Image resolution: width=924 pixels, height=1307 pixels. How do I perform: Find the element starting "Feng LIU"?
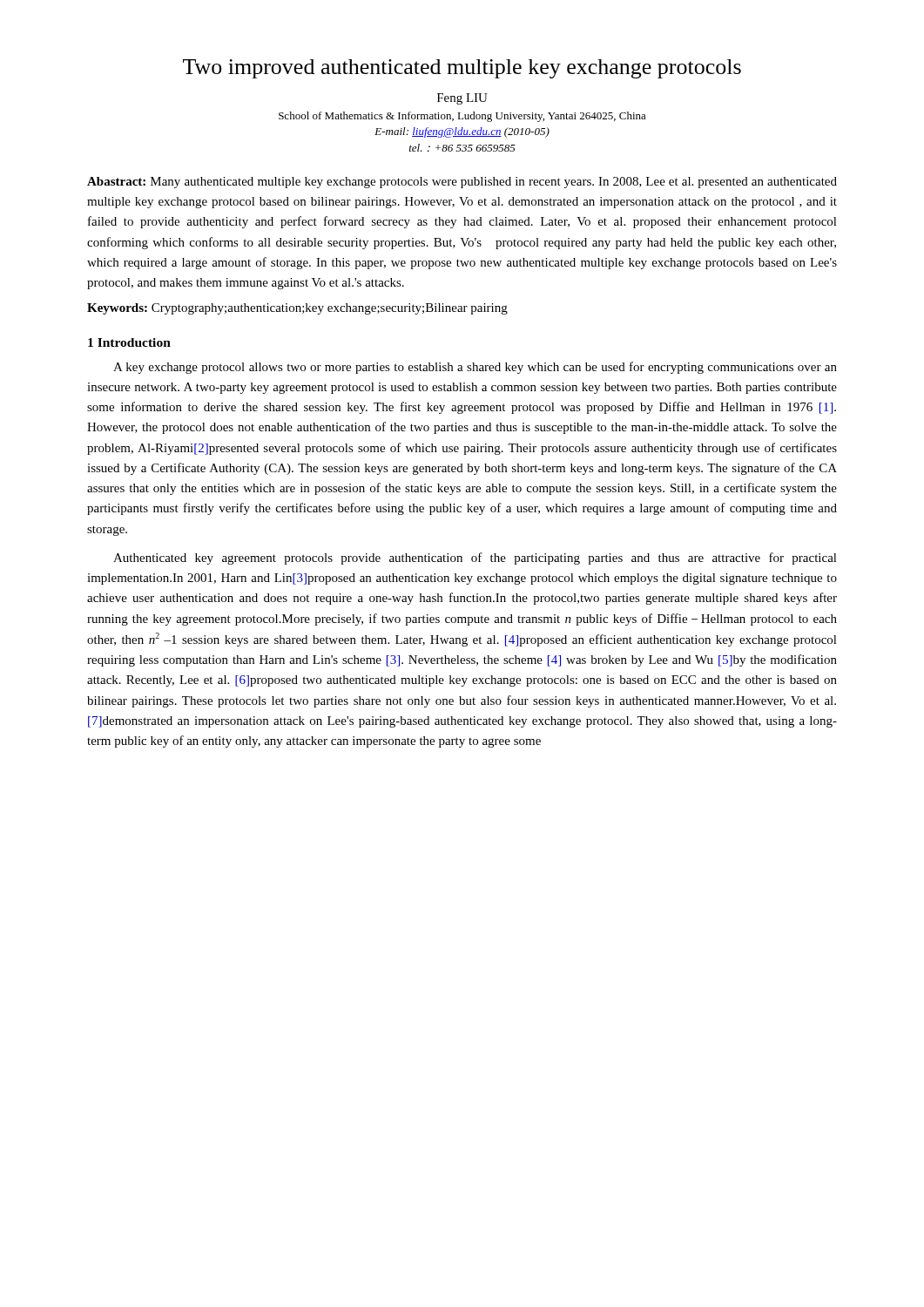[x=462, y=97]
